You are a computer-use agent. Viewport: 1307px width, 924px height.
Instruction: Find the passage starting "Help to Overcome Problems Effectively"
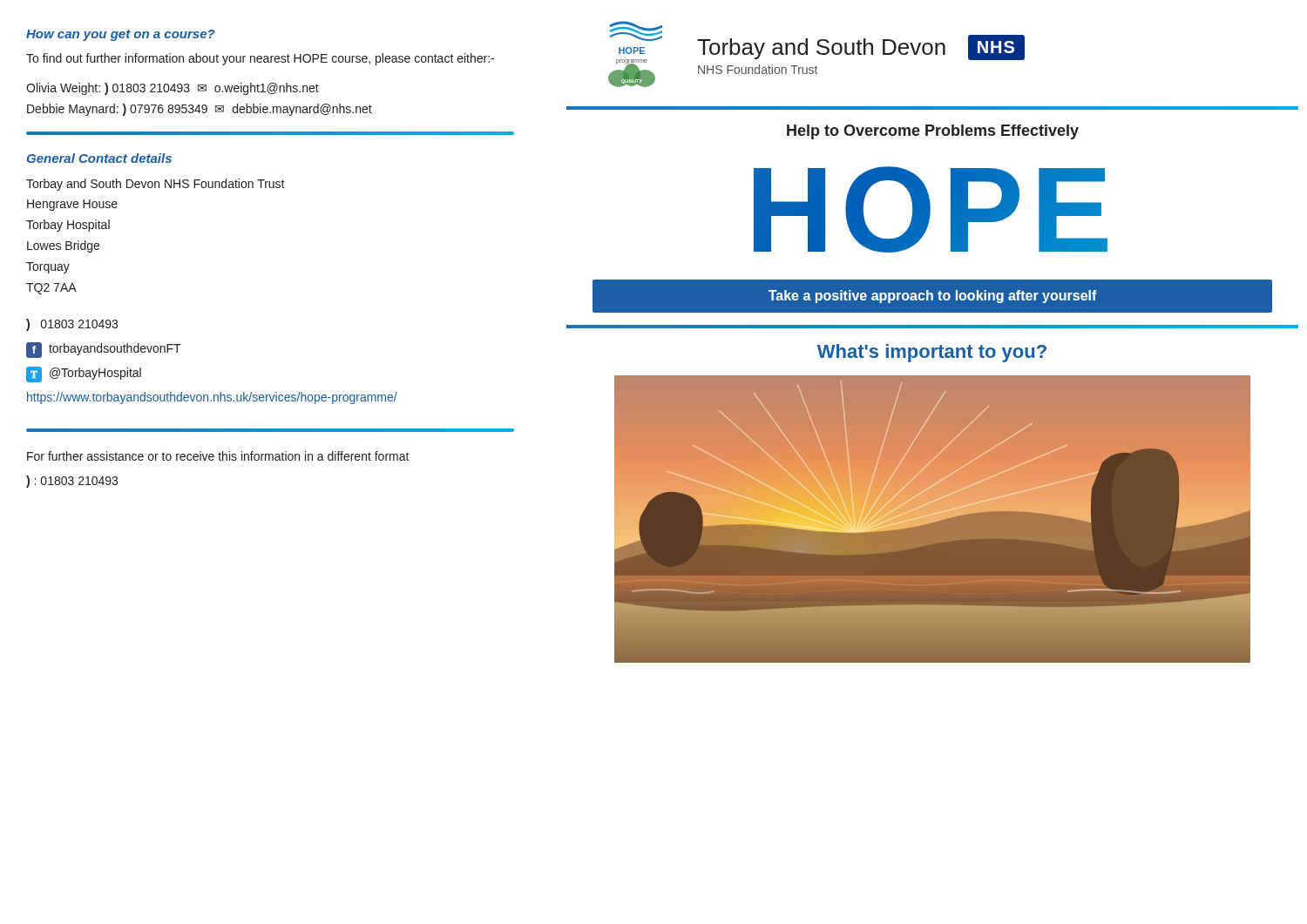point(932,131)
